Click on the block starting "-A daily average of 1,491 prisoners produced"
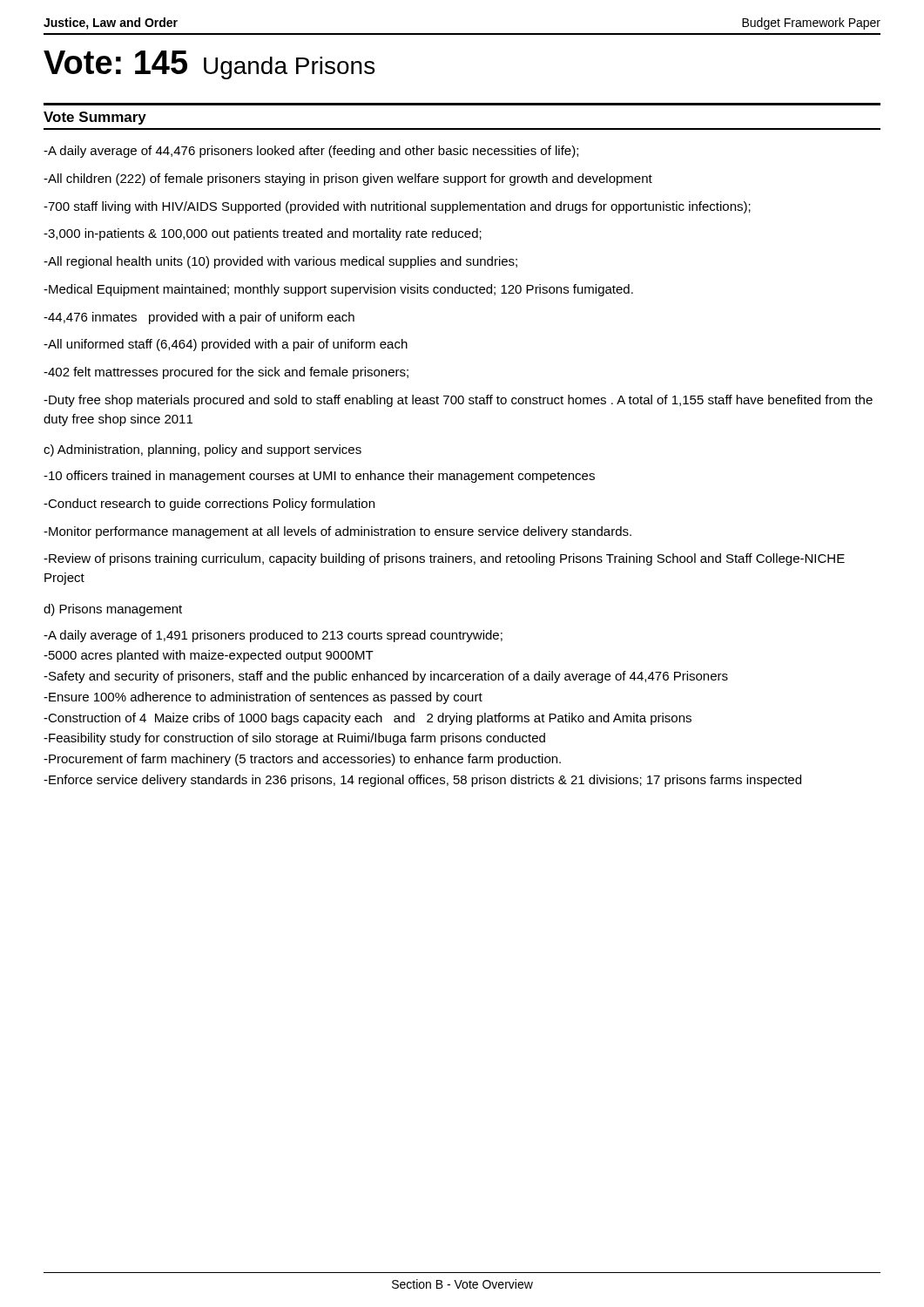924x1307 pixels. click(462, 707)
